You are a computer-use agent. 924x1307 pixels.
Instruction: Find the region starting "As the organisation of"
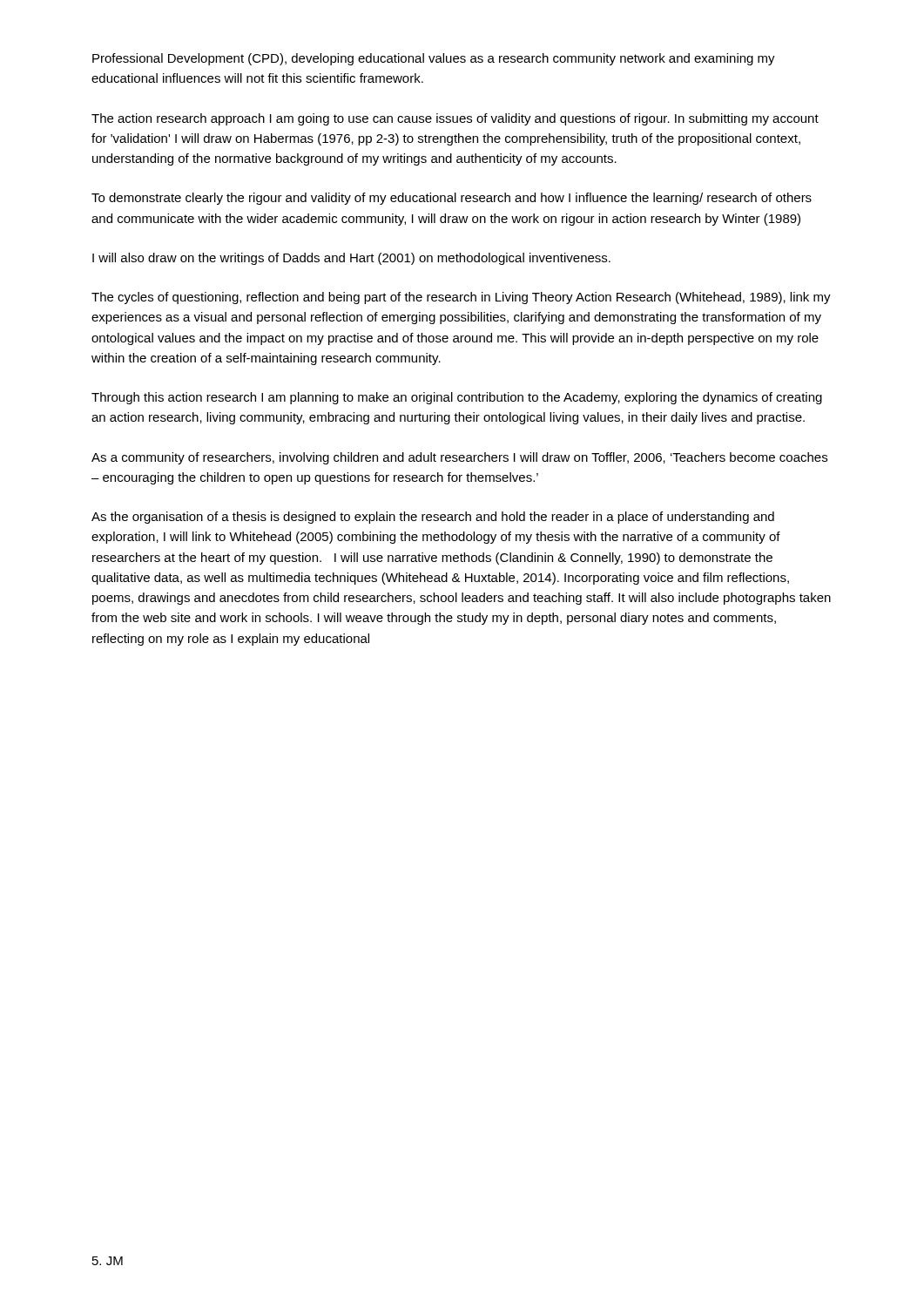tap(461, 577)
